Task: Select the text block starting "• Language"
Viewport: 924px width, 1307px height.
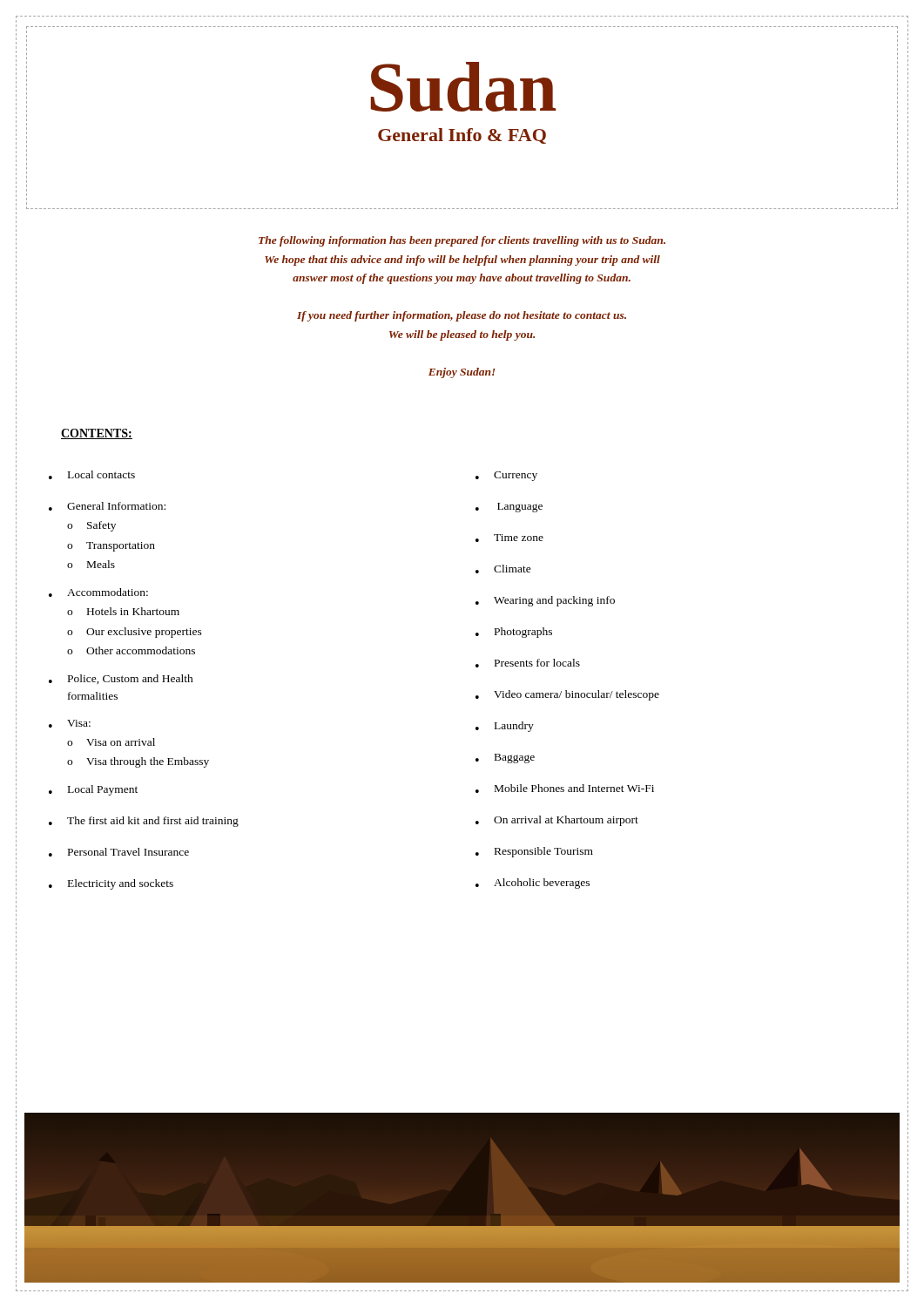Action: pos(509,509)
